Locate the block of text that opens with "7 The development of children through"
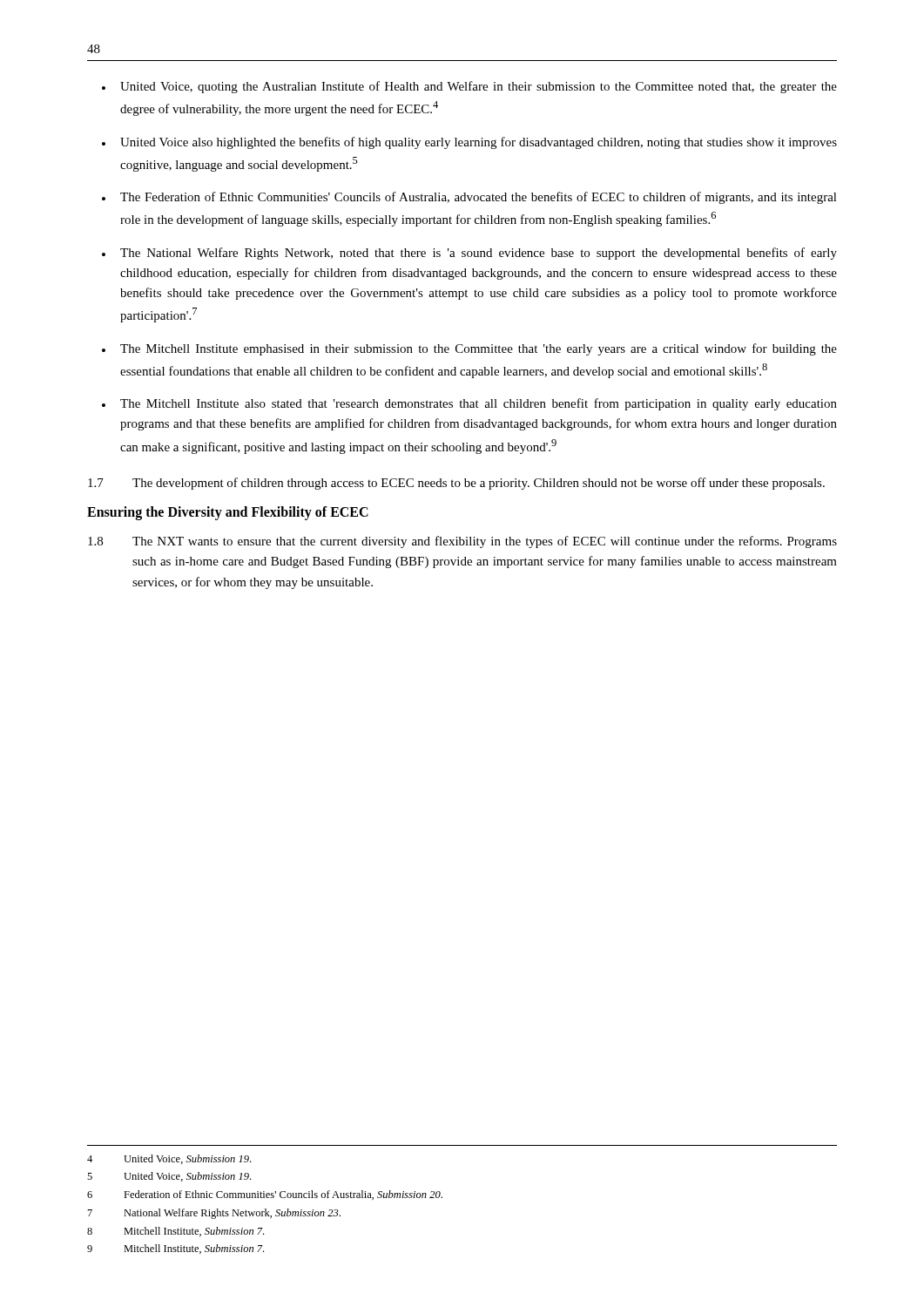This screenshot has height=1307, width=924. click(462, 483)
